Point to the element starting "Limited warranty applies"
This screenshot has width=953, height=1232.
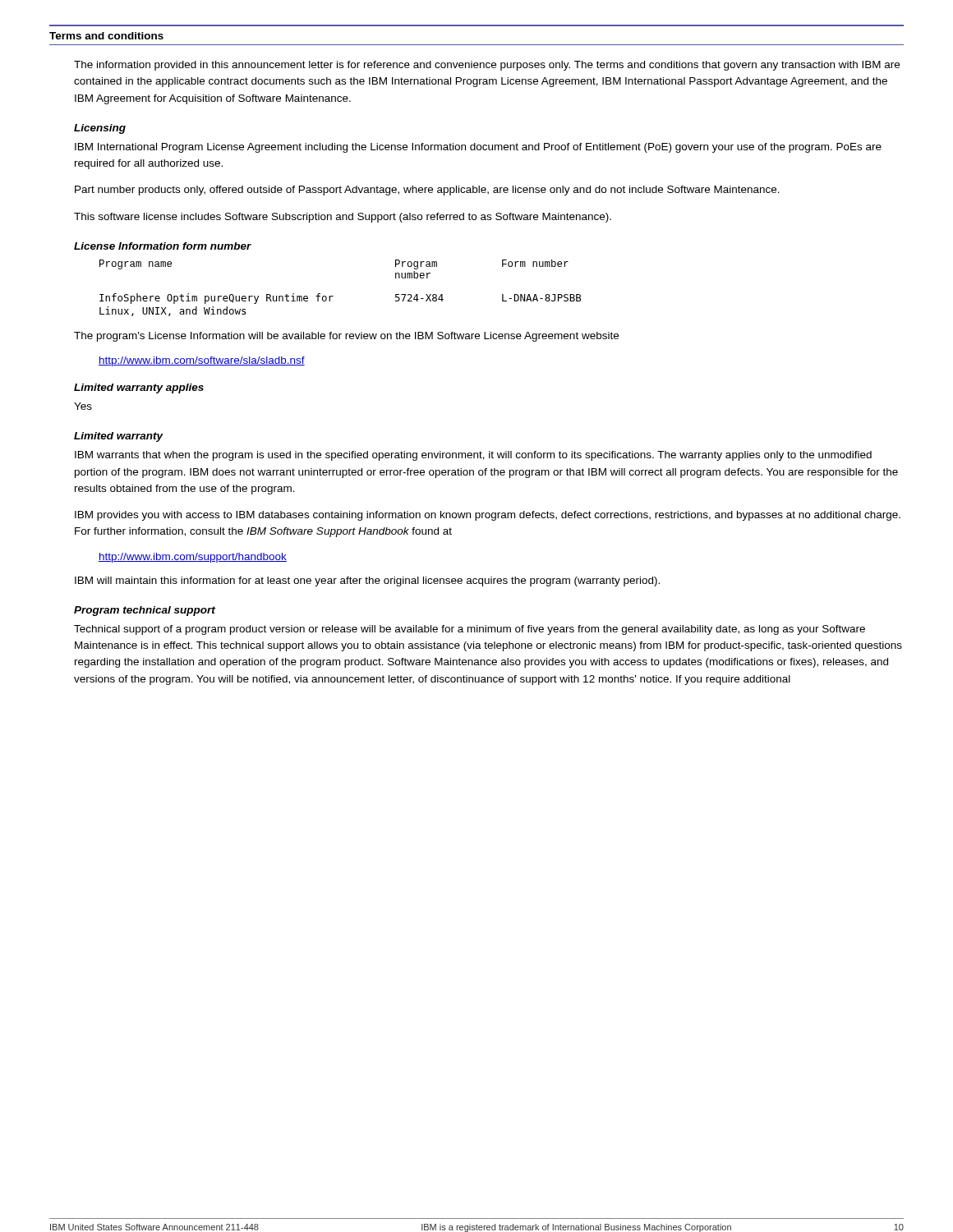coord(139,387)
